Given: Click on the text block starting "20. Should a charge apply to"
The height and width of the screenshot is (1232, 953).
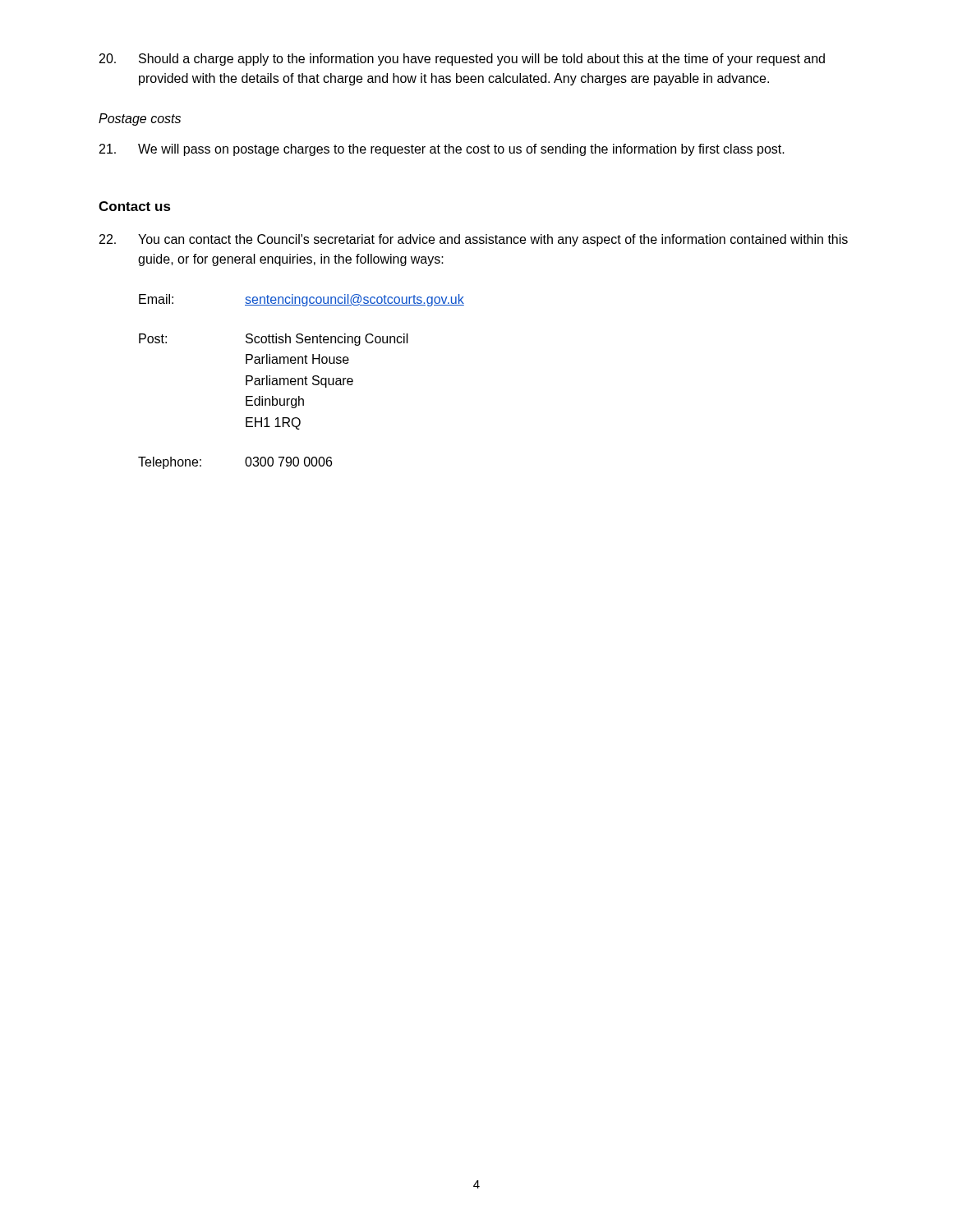Looking at the screenshot, I should point(476,69).
